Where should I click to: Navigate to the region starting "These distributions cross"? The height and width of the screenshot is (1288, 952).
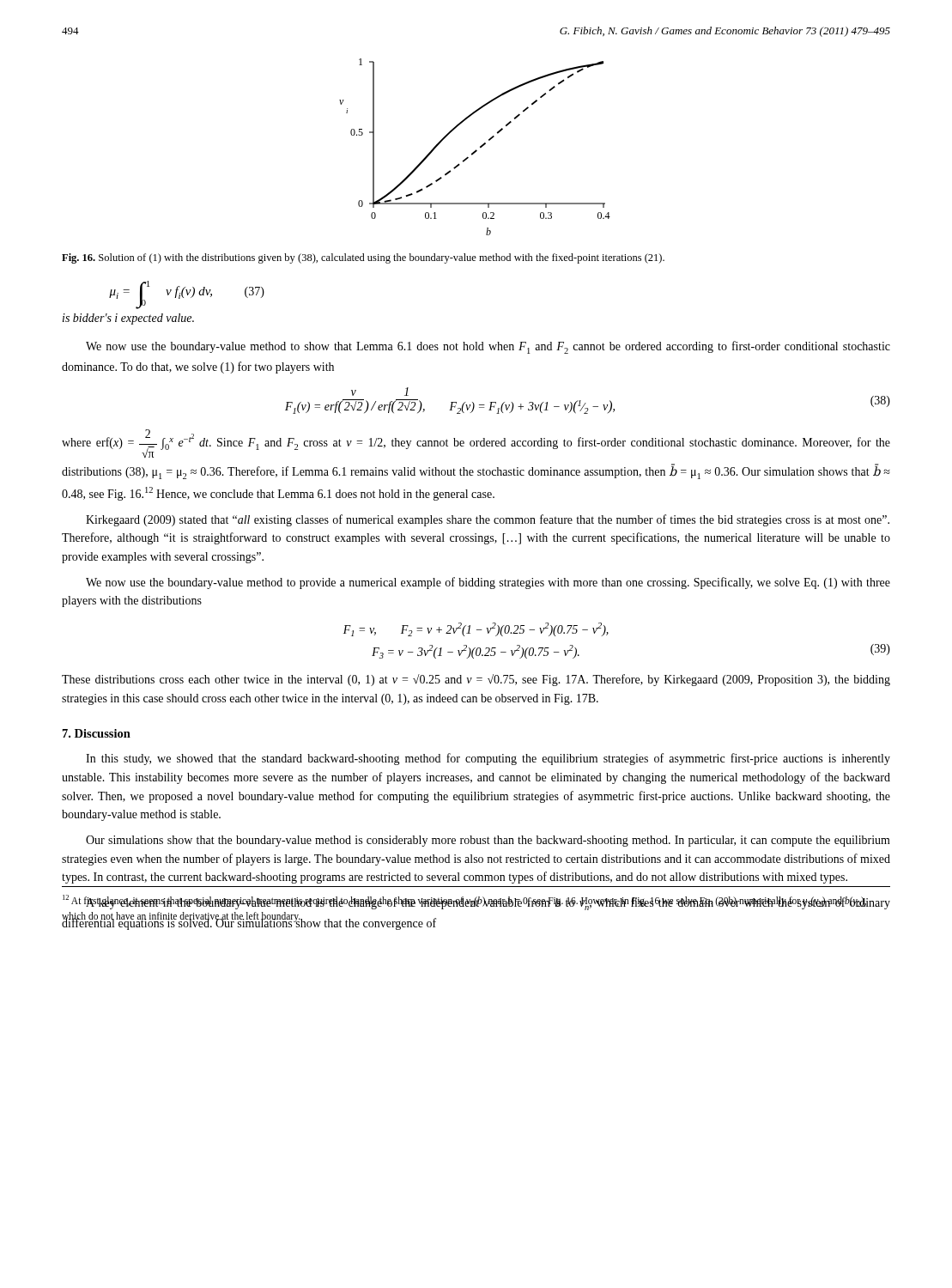[x=476, y=689]
